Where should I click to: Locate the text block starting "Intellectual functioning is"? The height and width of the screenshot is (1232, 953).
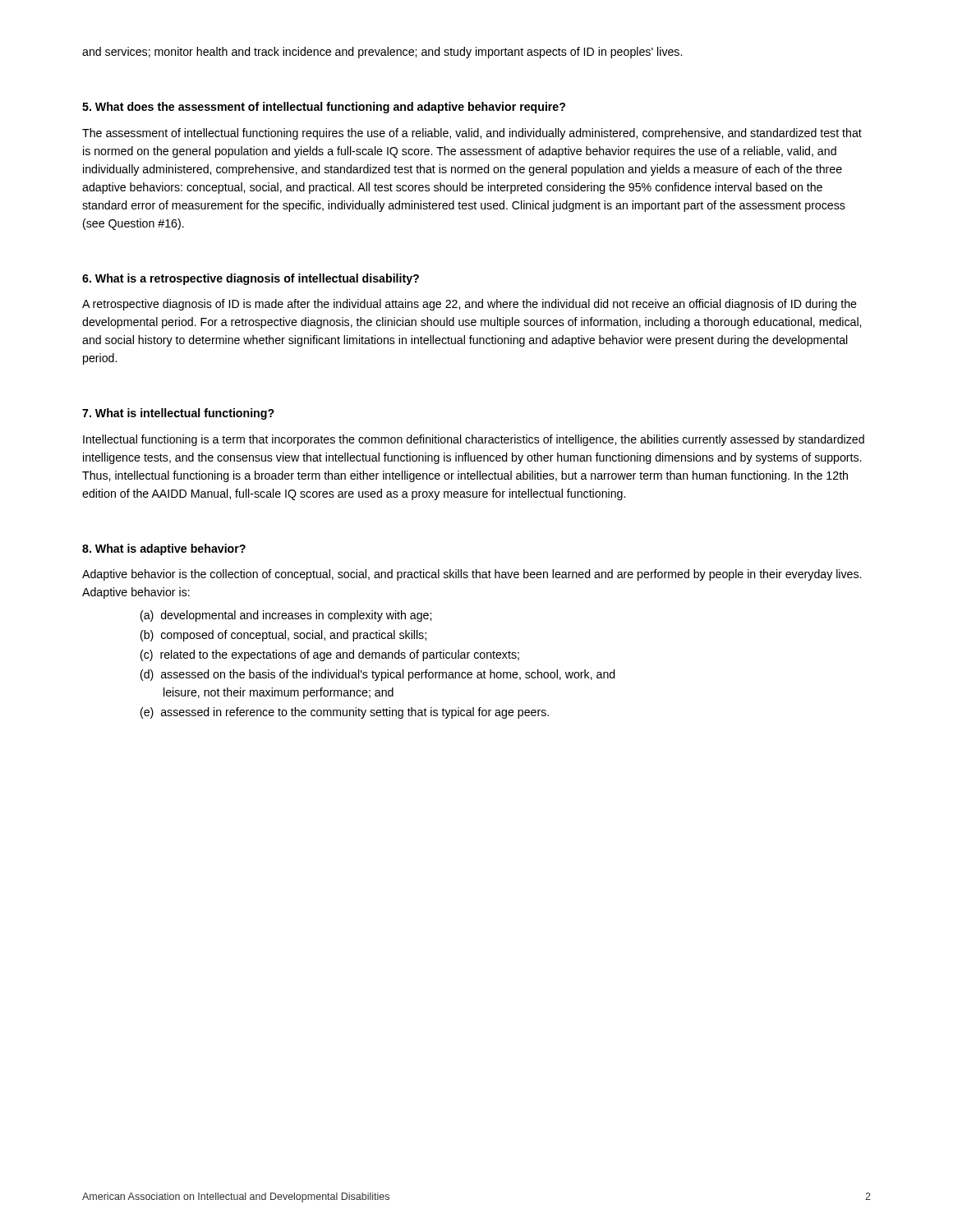[x=473, y=466]
